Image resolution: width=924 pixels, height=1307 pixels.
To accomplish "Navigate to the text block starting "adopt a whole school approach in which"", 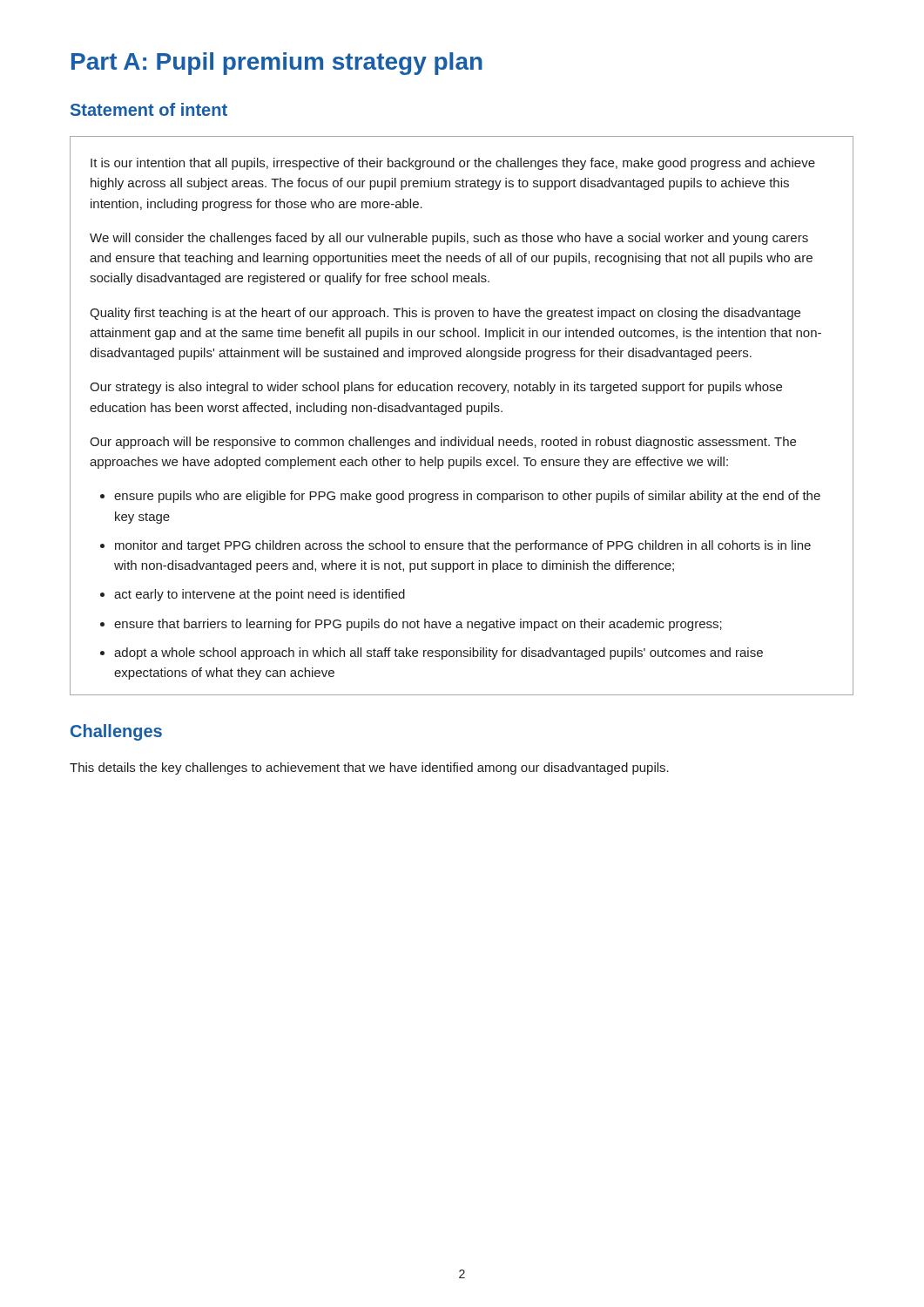I will point(439,662).
